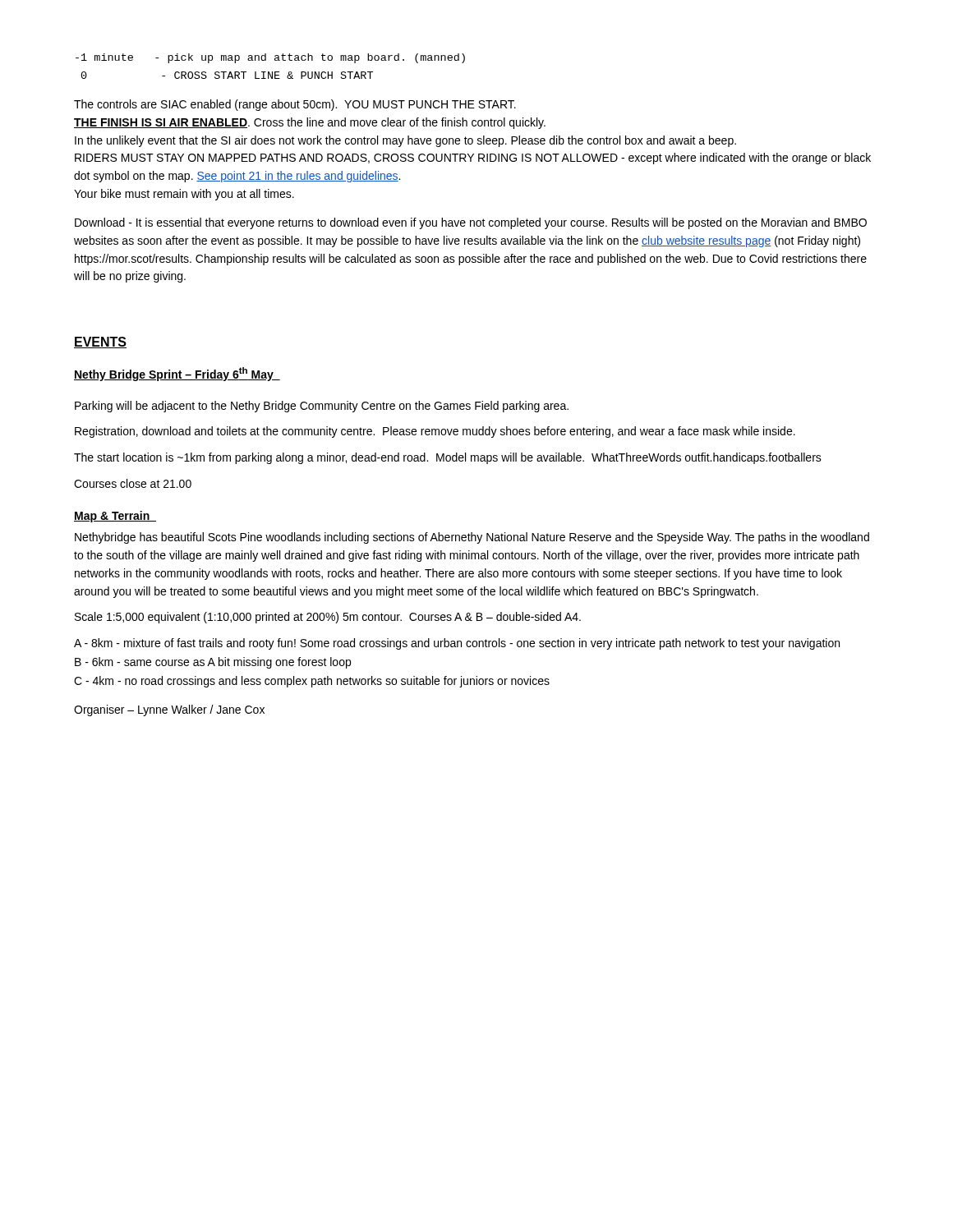Screen dimensions: 1232x953
Task: Select the section header with the text "Nethy Bridge Sprint – Friday 6th May"
Action: click(177, 373)
